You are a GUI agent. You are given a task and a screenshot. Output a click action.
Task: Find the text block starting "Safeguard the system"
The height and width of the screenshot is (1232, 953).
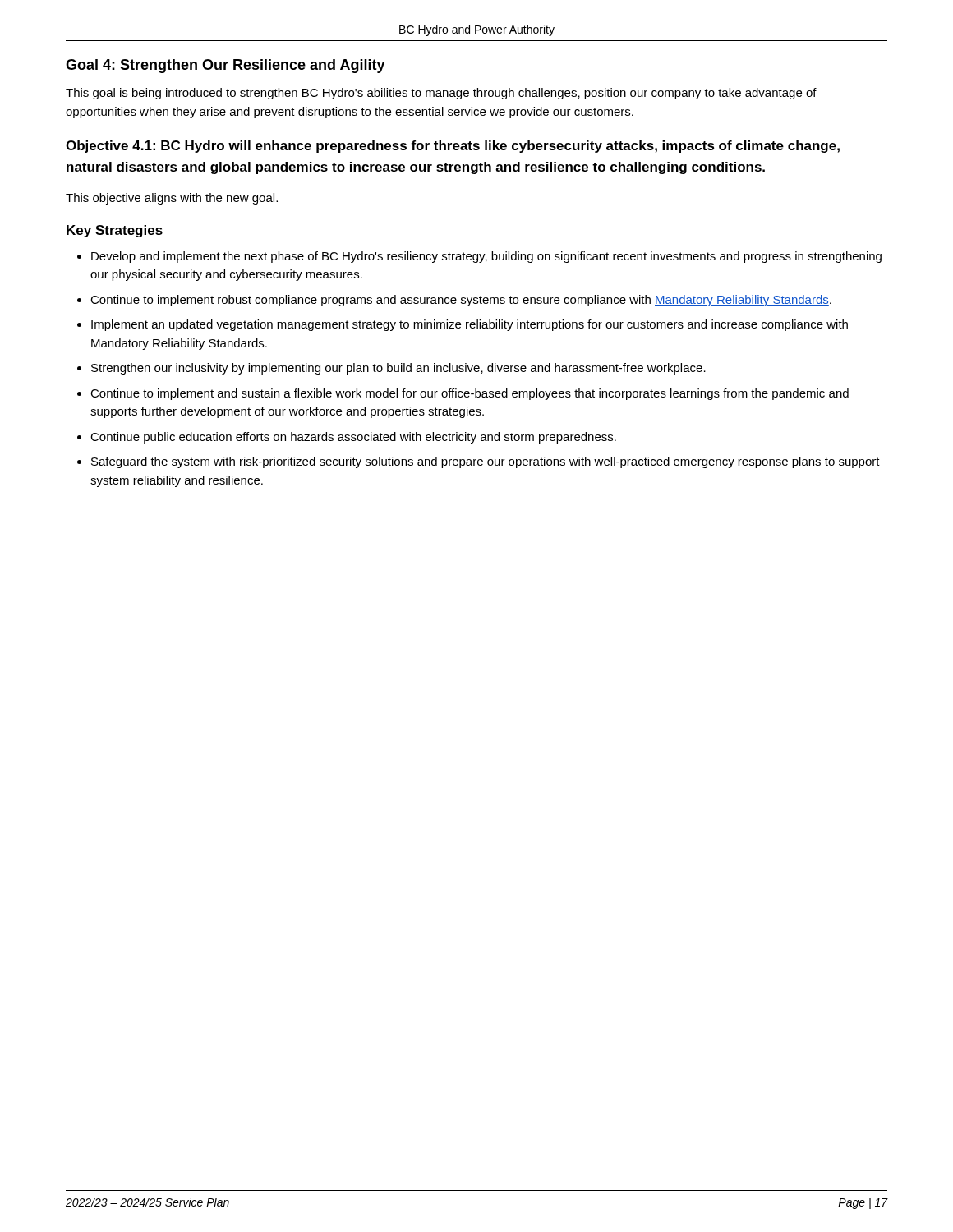pyautogui.click(x=485, y=470)
